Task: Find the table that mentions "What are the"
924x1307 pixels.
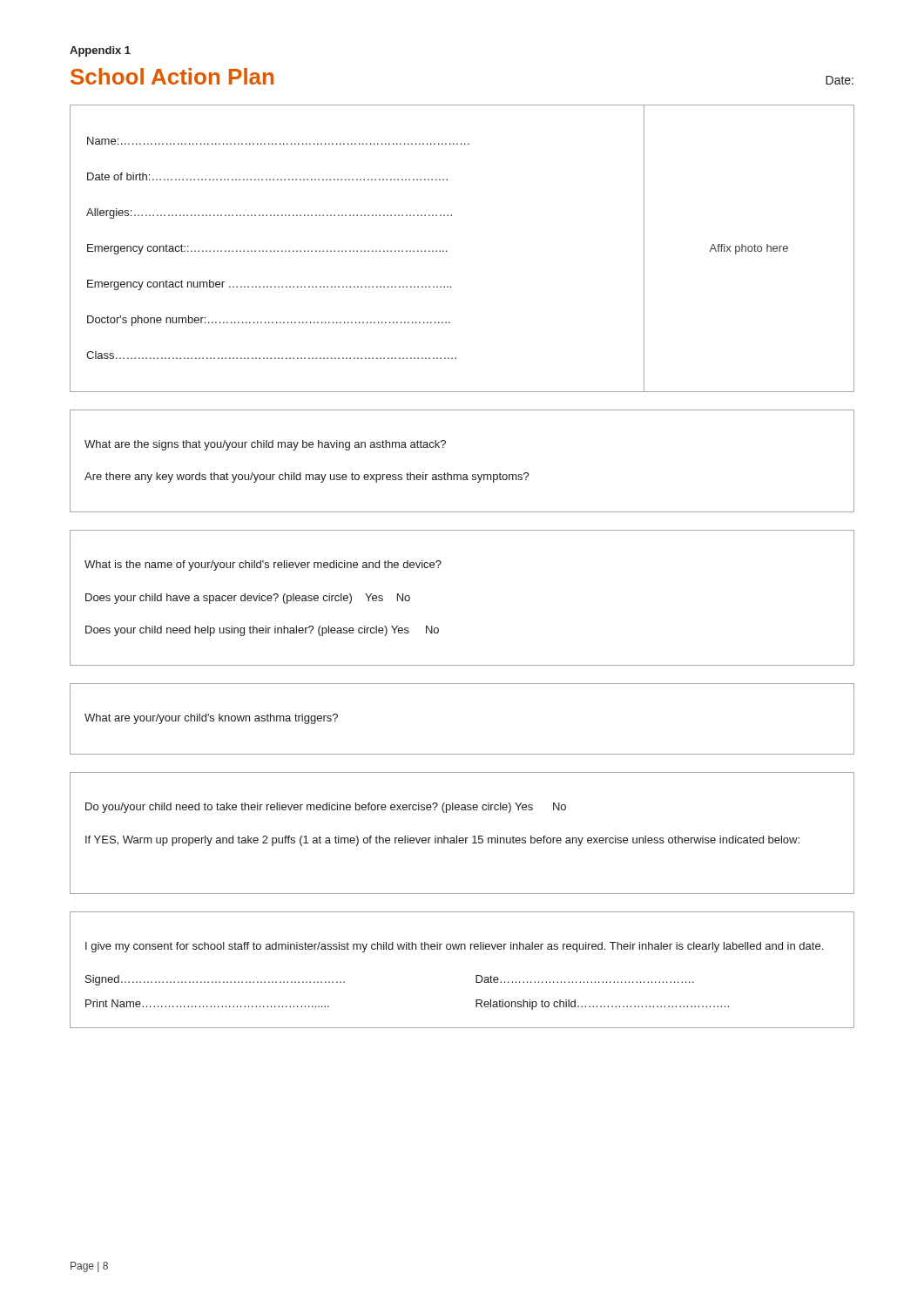Action: pos(462,461)
